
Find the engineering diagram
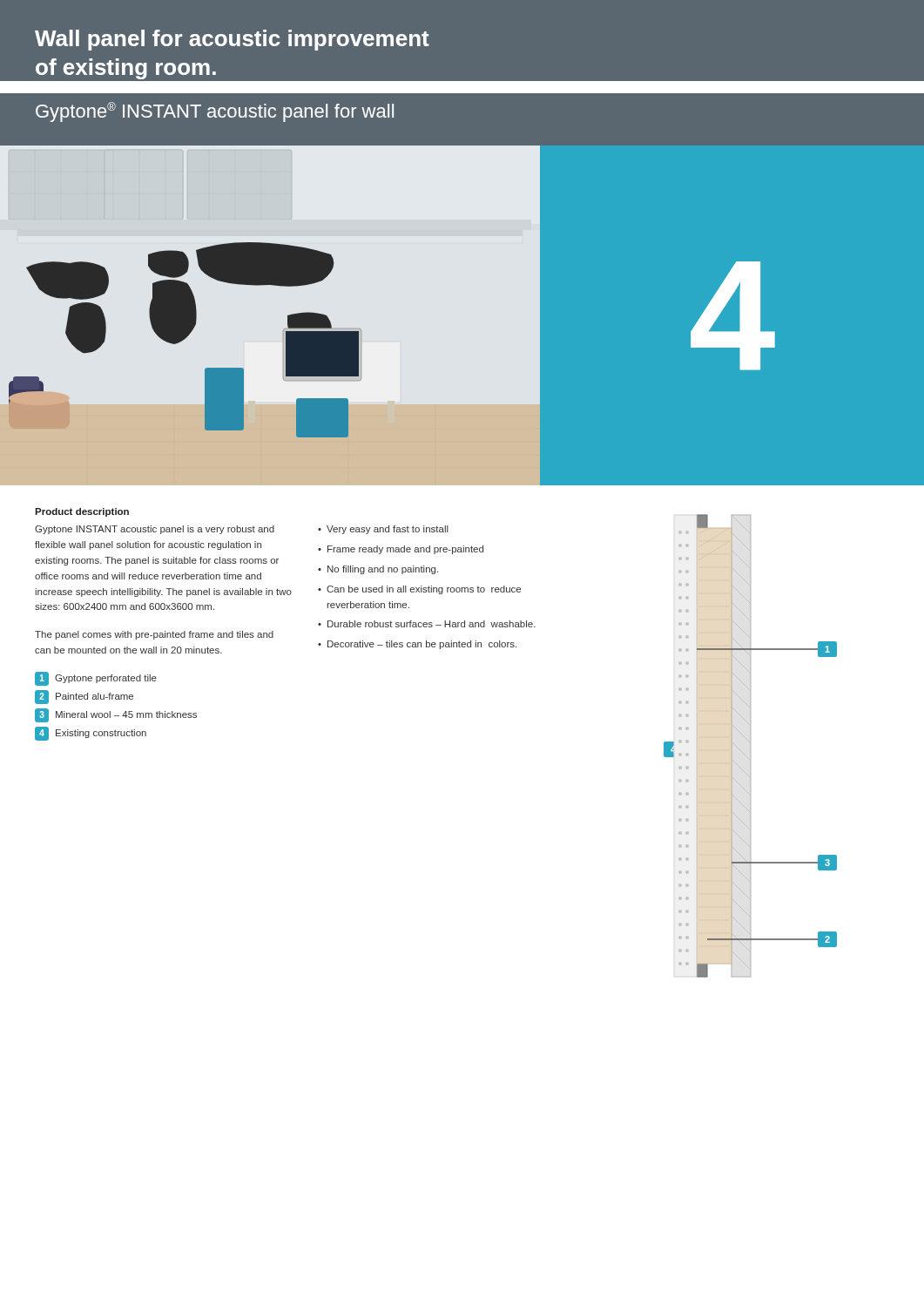[x=758, y=752]
